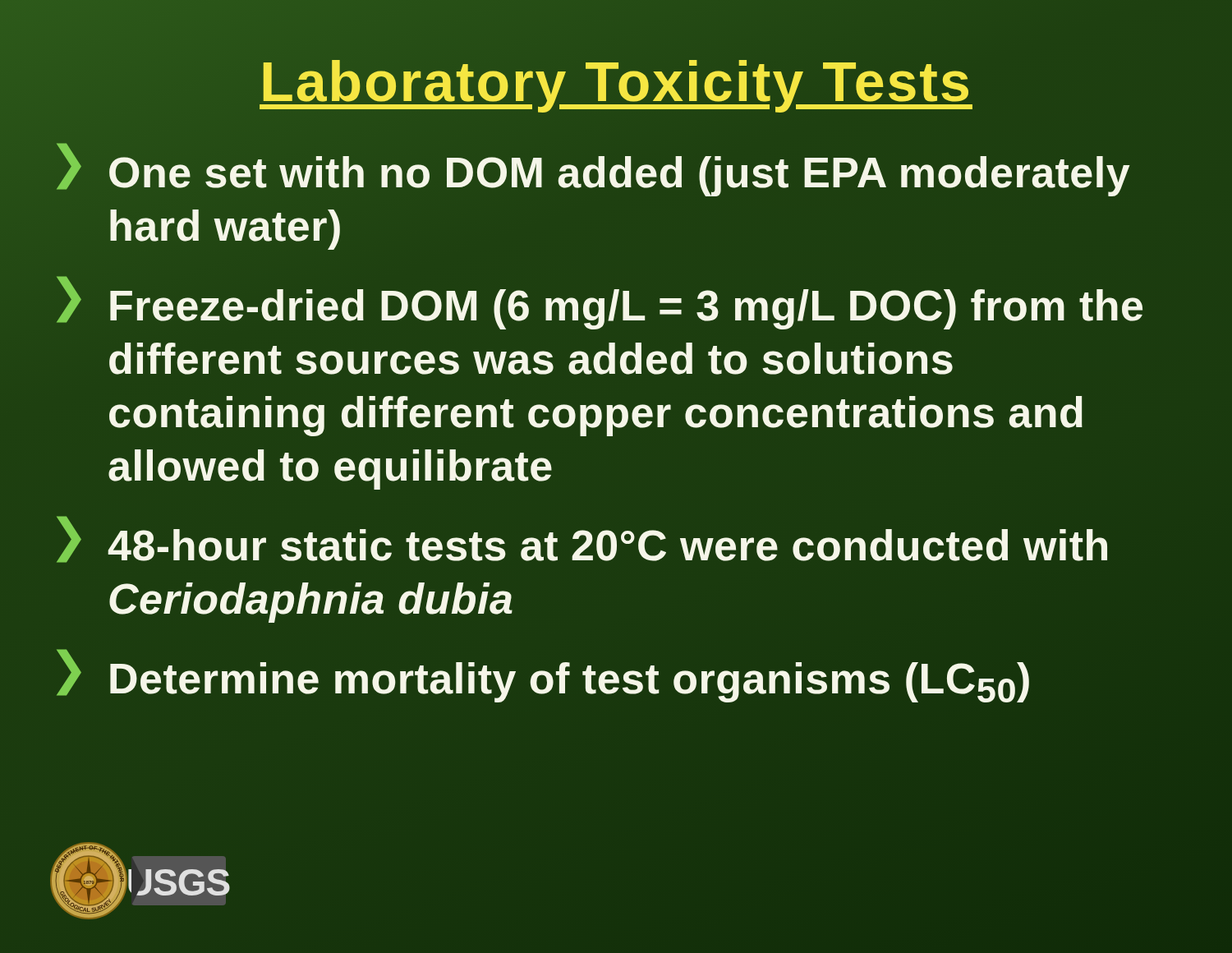The width and height of the screenshot is (1232, 953).
Task: Locate the list item that reads "❯ 48-hour static tests at"
Action: [616, 573]
